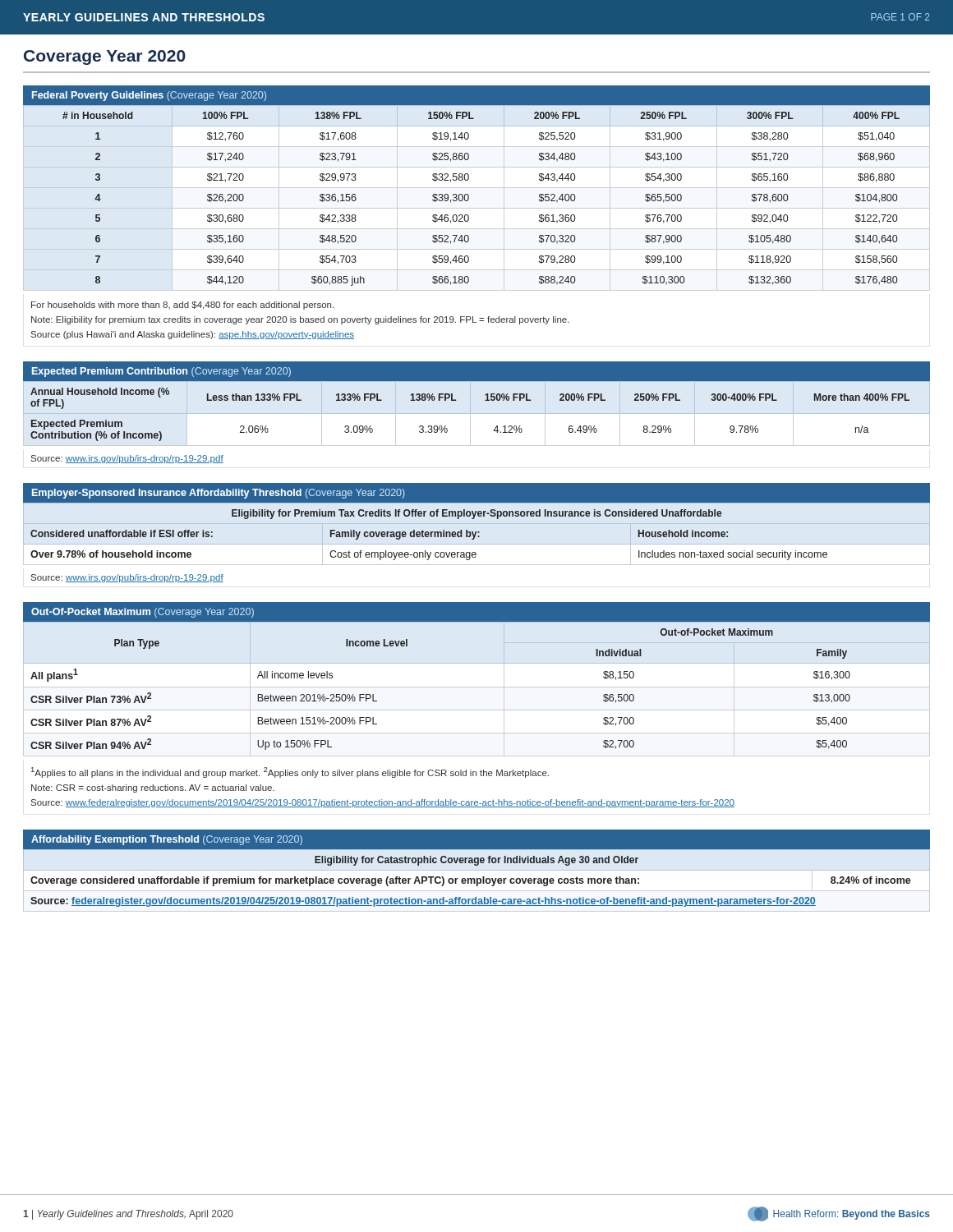953x1232 pixels.
Task: Point to "Coverage Year 2020"
Action: pyautogui.click(x=104, y=55)
